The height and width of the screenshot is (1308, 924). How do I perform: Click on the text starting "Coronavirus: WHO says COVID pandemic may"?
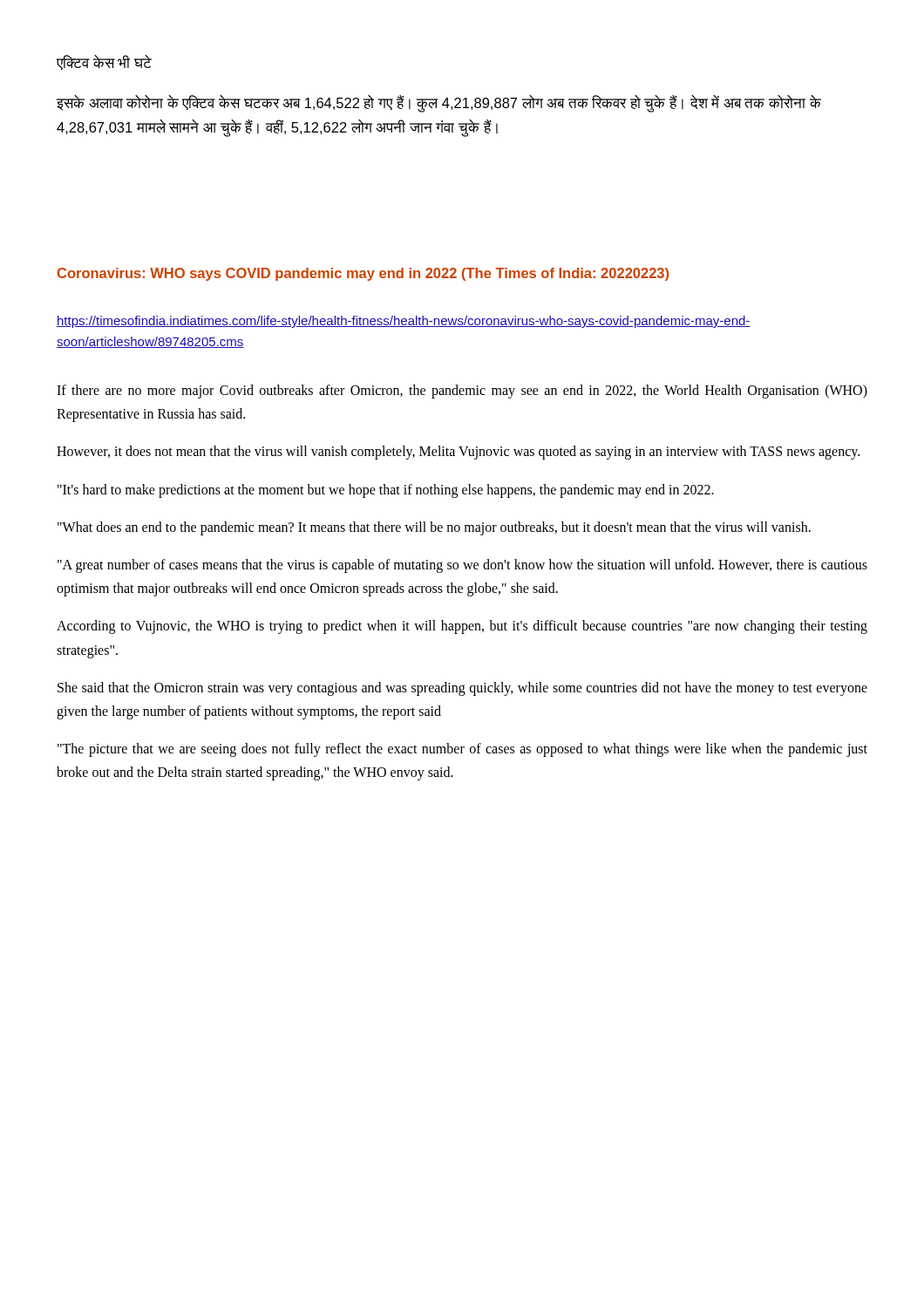(363, 273)
